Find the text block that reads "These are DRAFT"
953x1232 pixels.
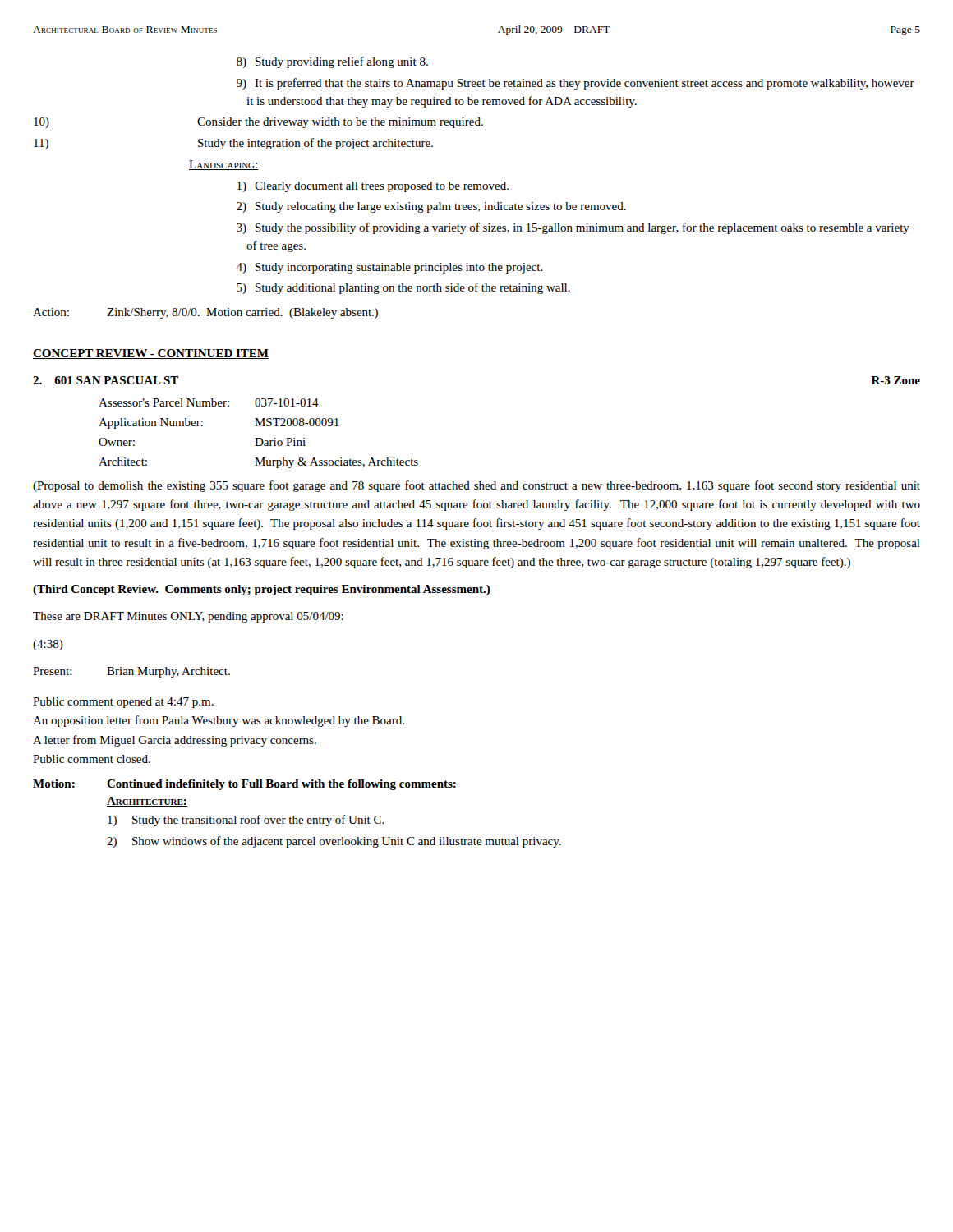tap(188, 616)
